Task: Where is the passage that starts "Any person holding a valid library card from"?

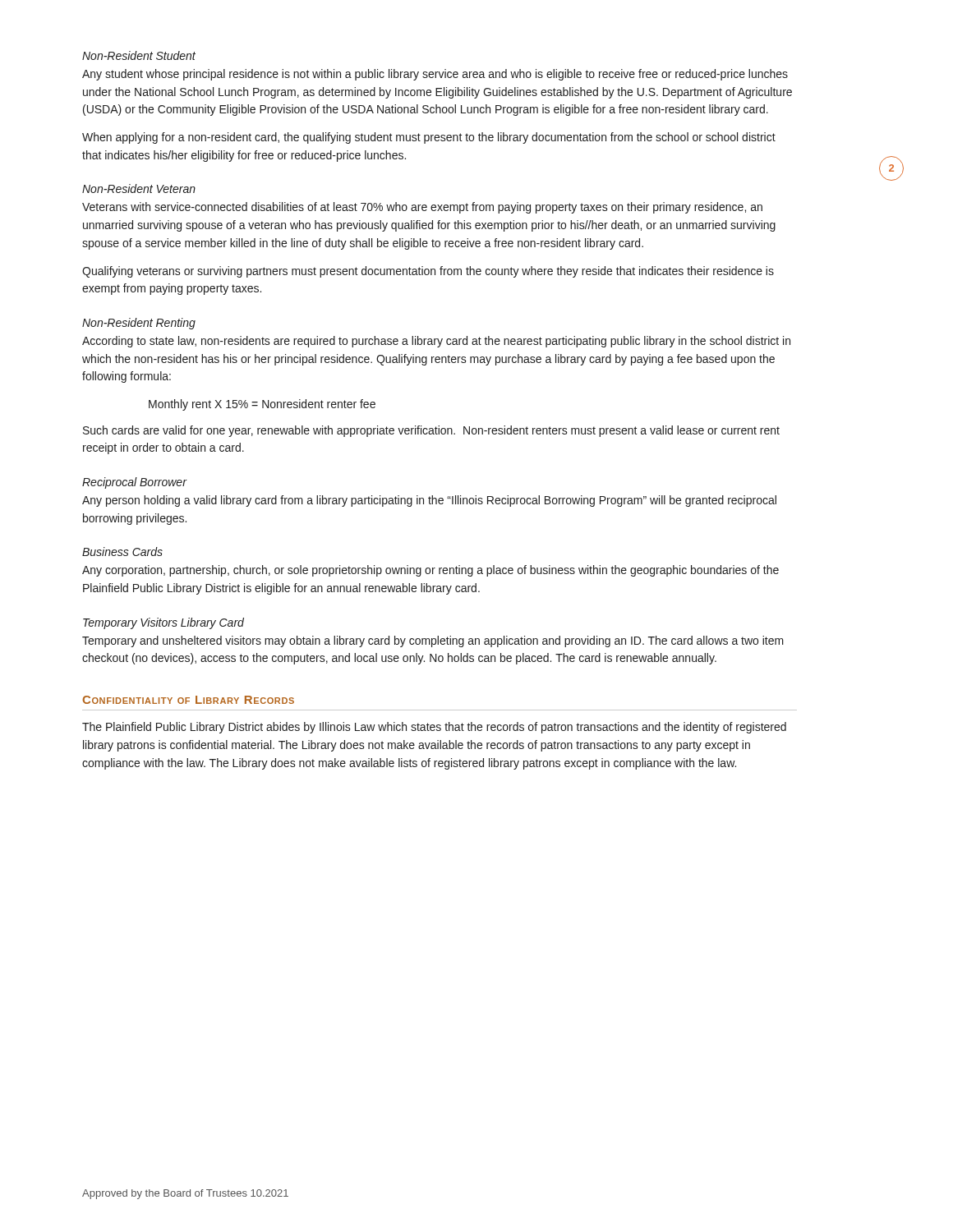Action: click(430, 509)
